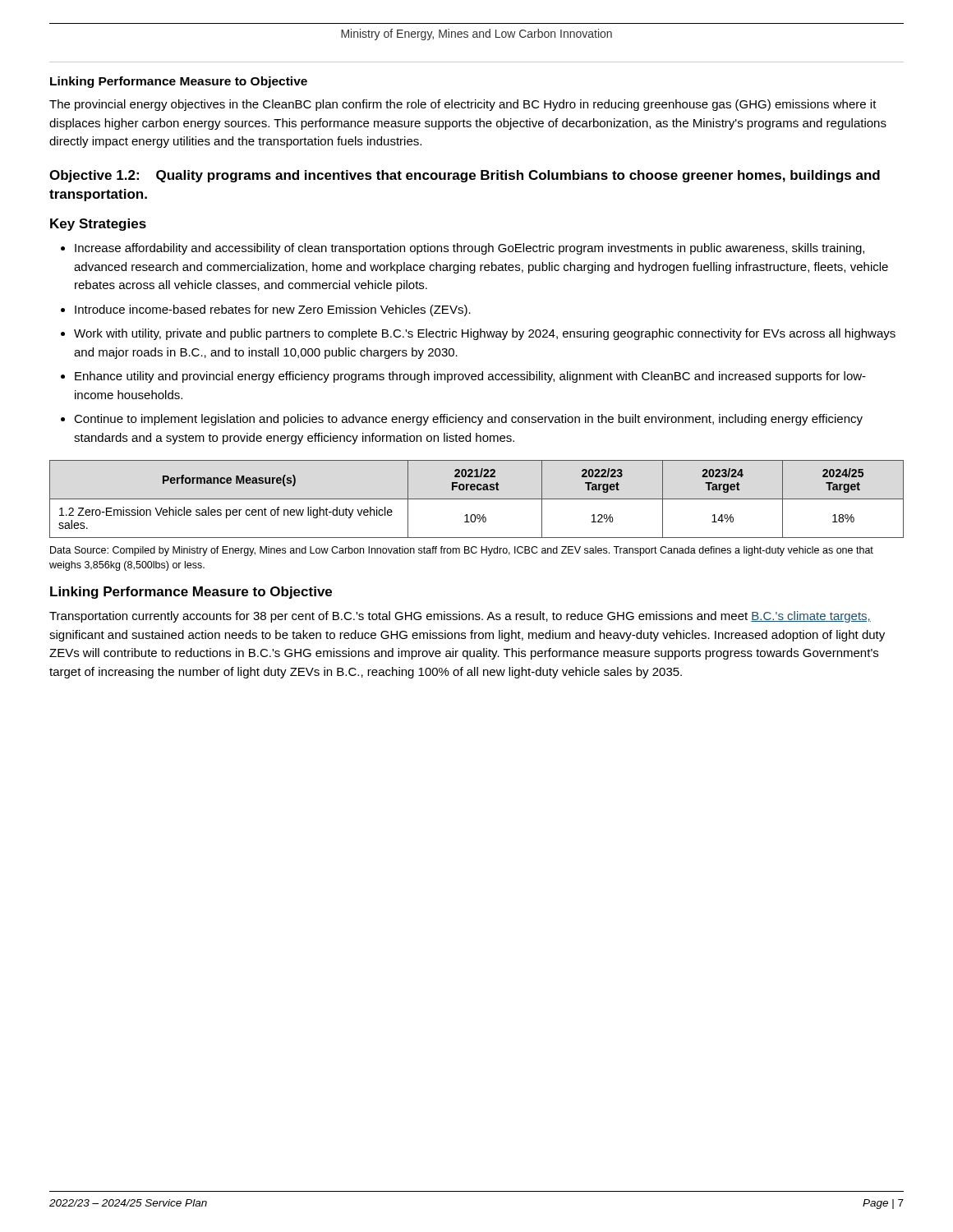Screen dimensions: 1232x953
Task: Point to "Key Strategies"
Action: pyautogui.click(x=98, y=224)
